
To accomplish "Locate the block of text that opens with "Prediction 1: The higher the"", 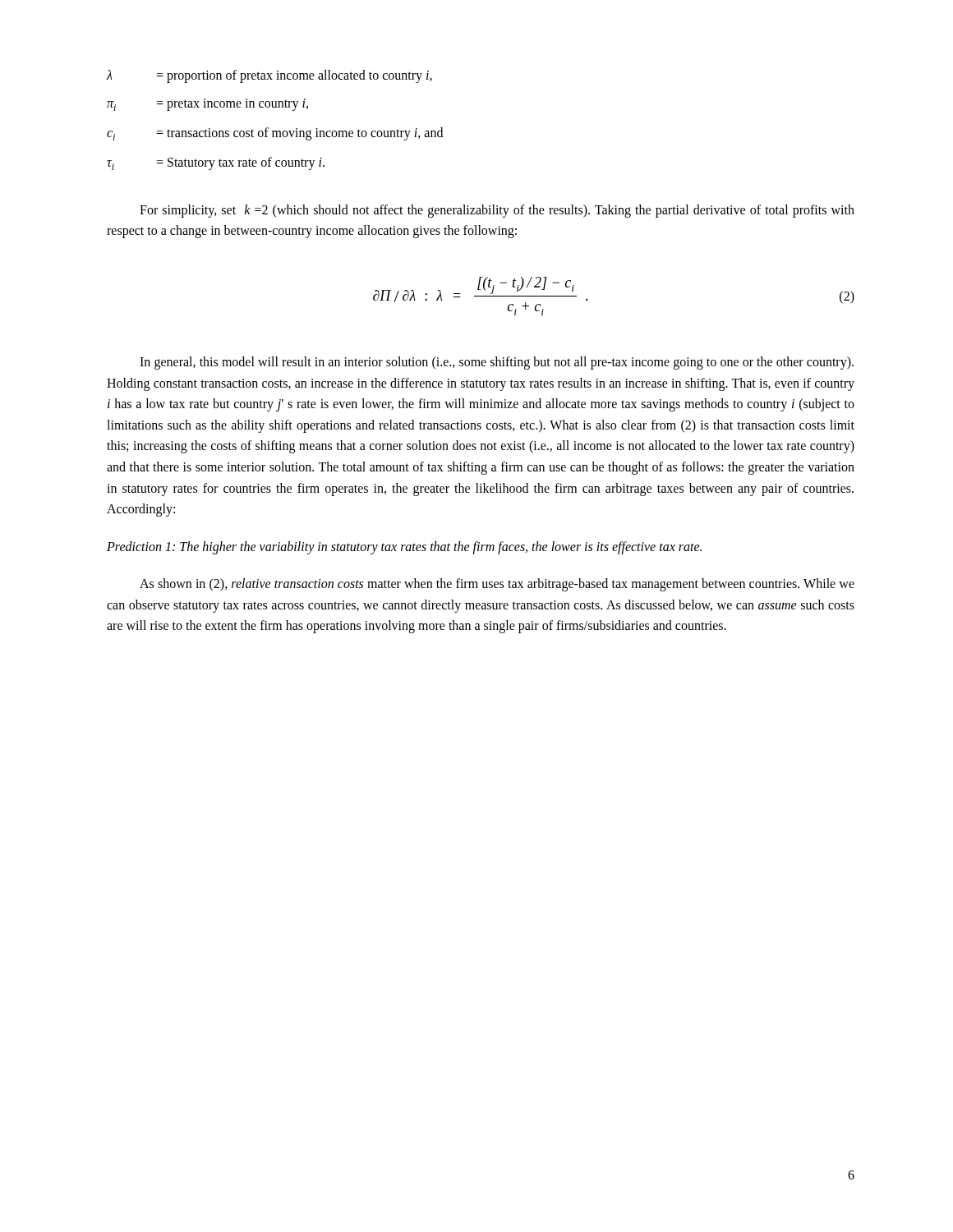I will click(x=405, y=546).
